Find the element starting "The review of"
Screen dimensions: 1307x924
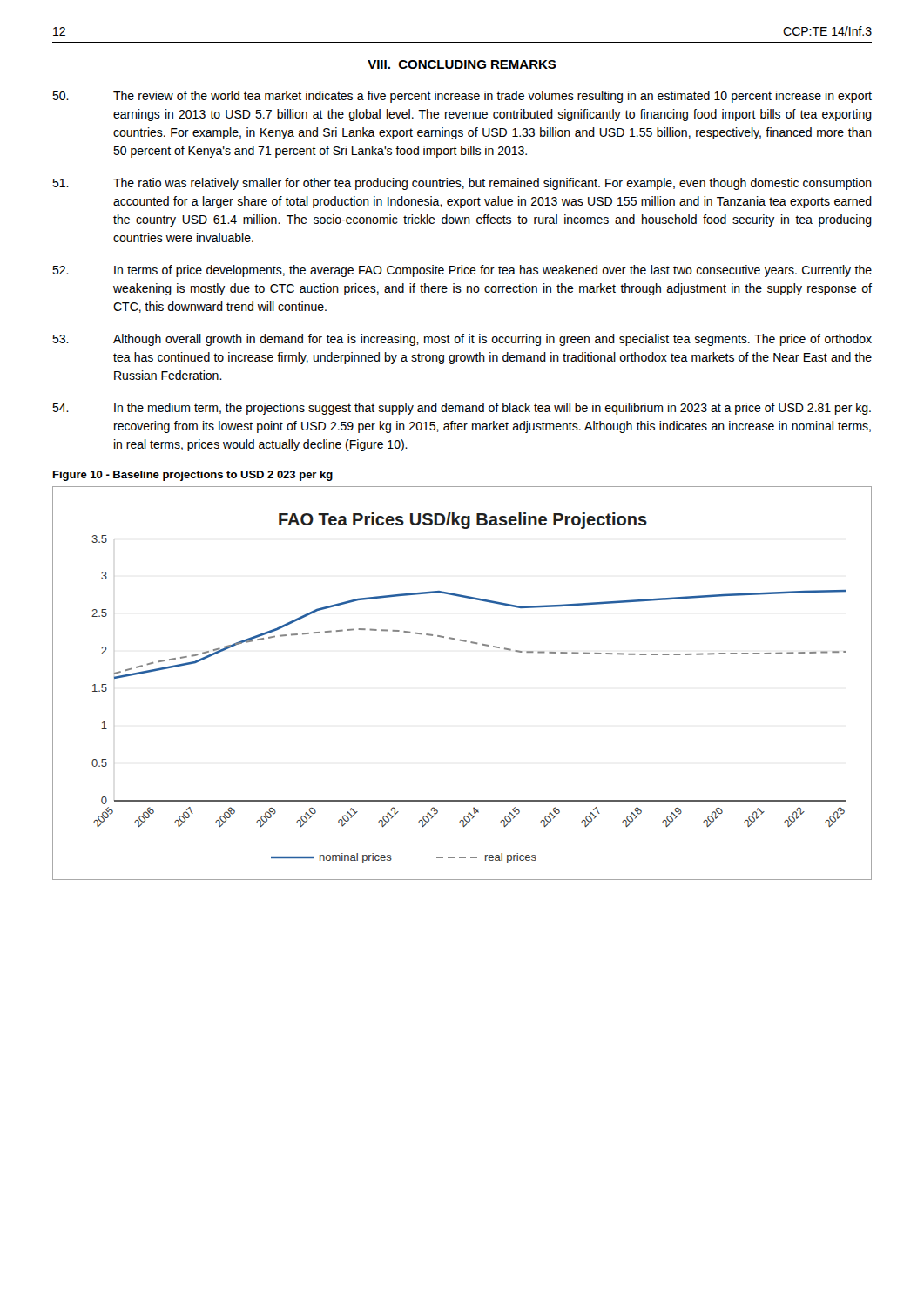click(x=462, y=124)
